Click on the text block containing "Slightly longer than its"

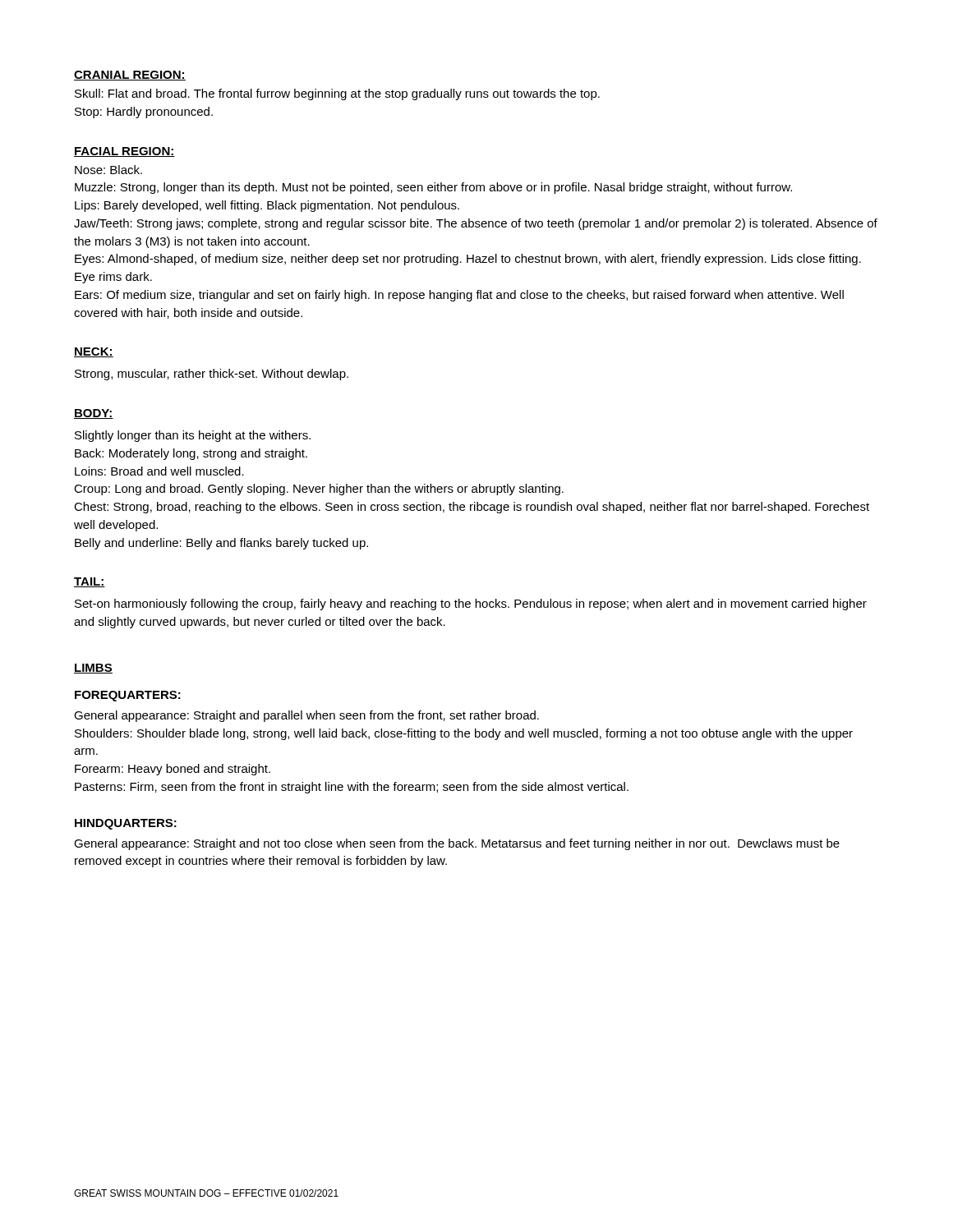click(x=472, y=488)
